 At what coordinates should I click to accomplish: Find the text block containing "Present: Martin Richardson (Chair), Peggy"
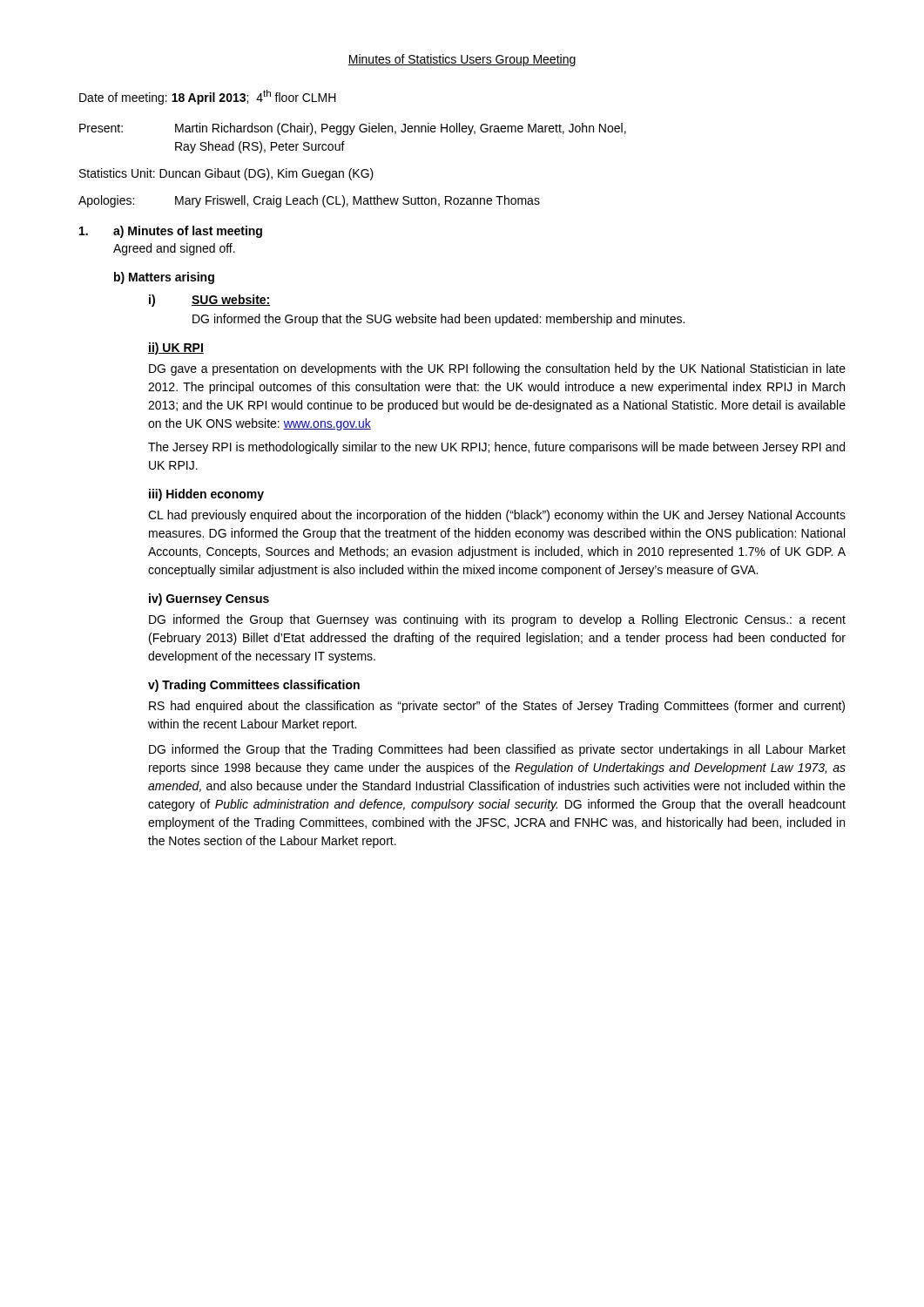(462, 137)
